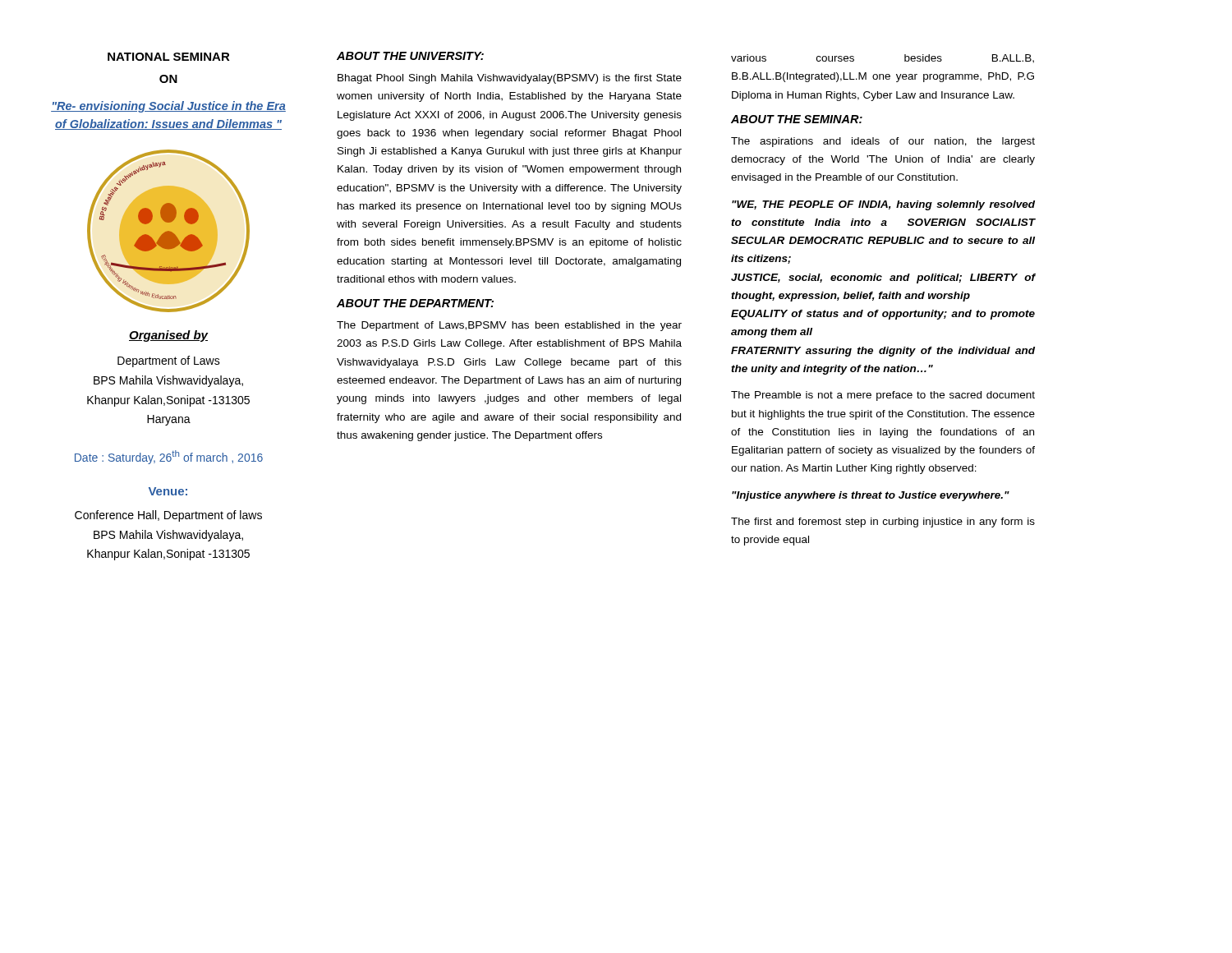
Task: Click on the passage starting "Department of Laws BPS"
Action: [x=168, y=390]
